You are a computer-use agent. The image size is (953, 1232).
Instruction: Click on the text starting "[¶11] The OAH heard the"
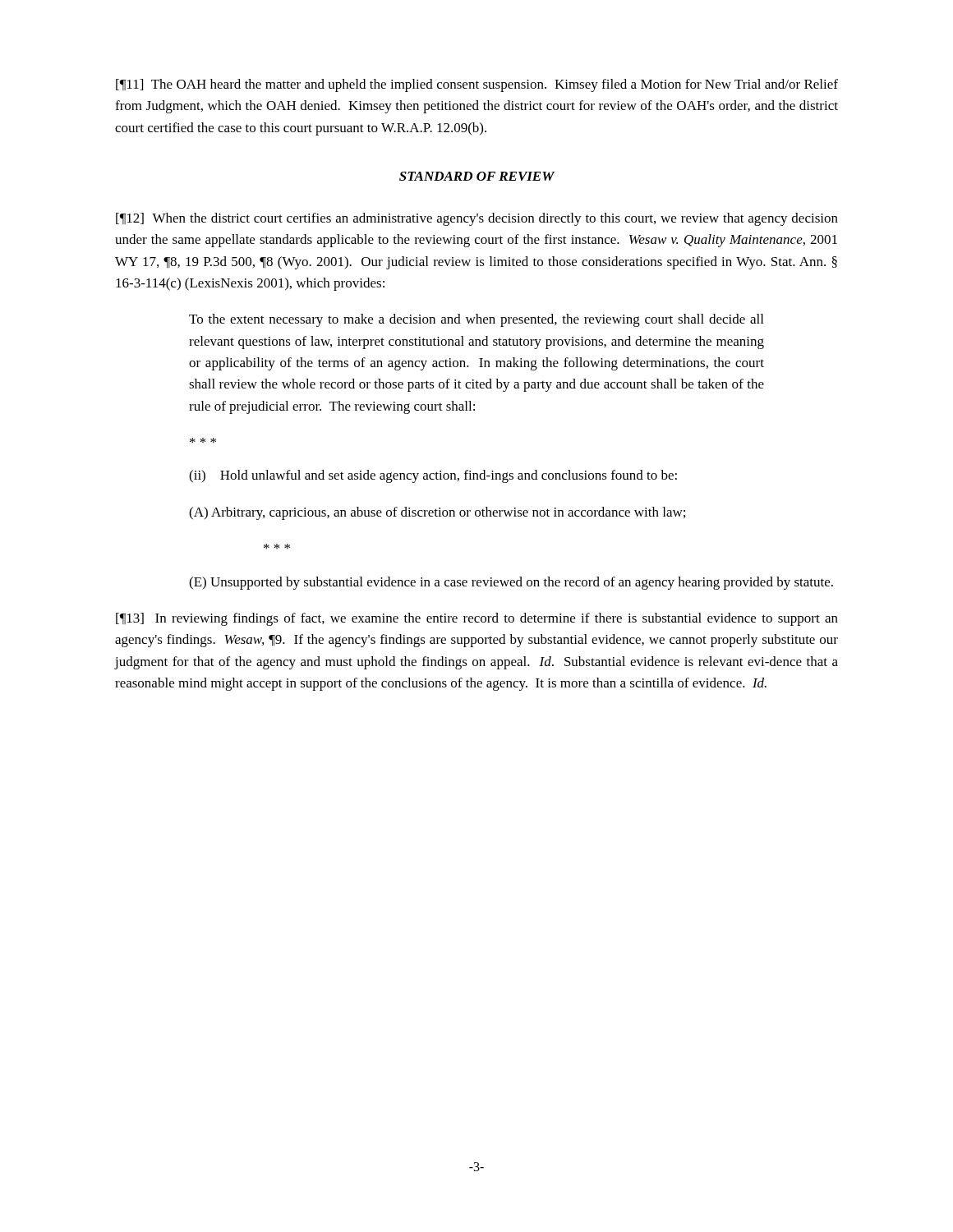(476, 106)
